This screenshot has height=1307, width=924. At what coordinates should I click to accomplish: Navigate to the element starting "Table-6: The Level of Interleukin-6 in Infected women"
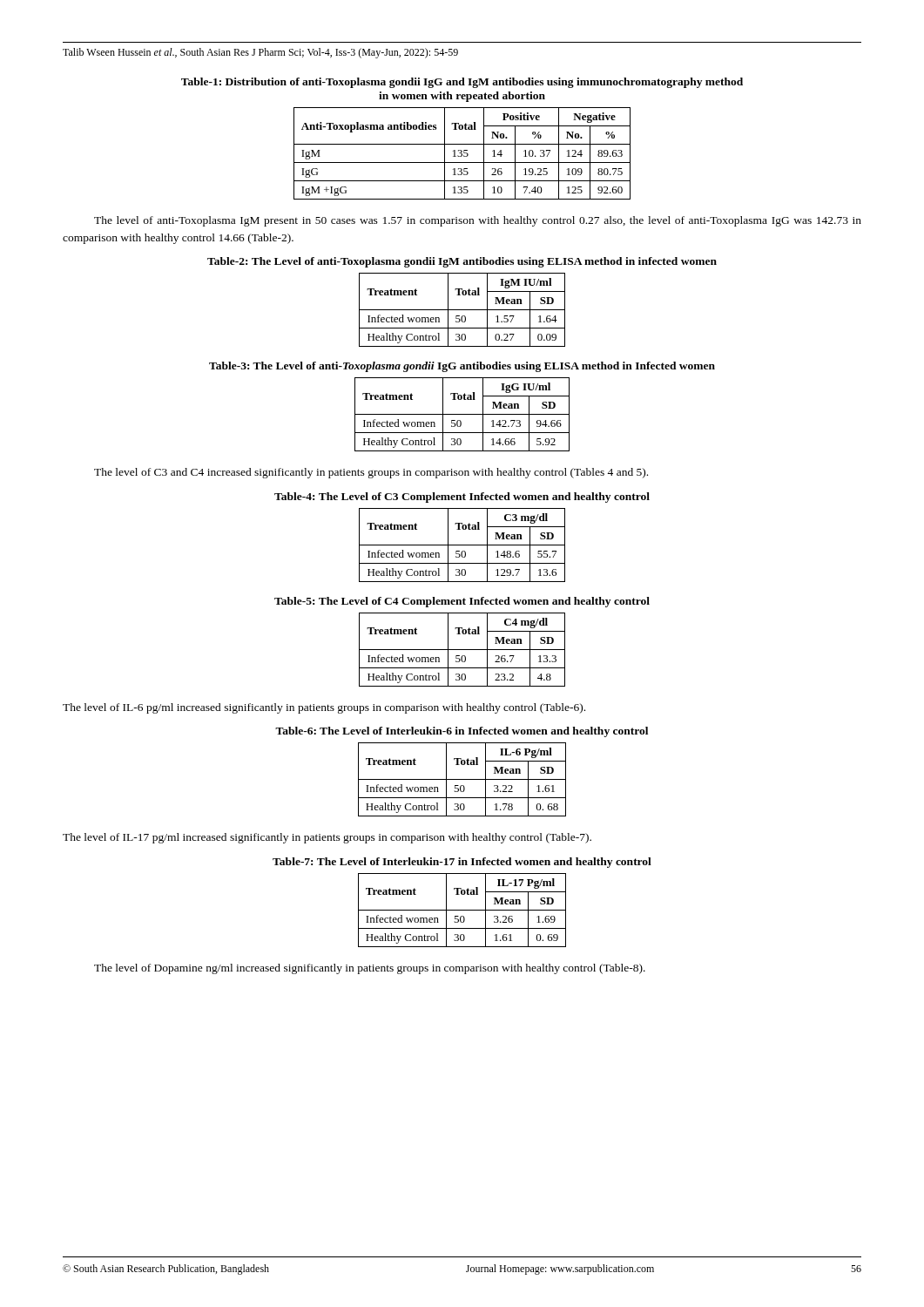click(x=462, y=731)
